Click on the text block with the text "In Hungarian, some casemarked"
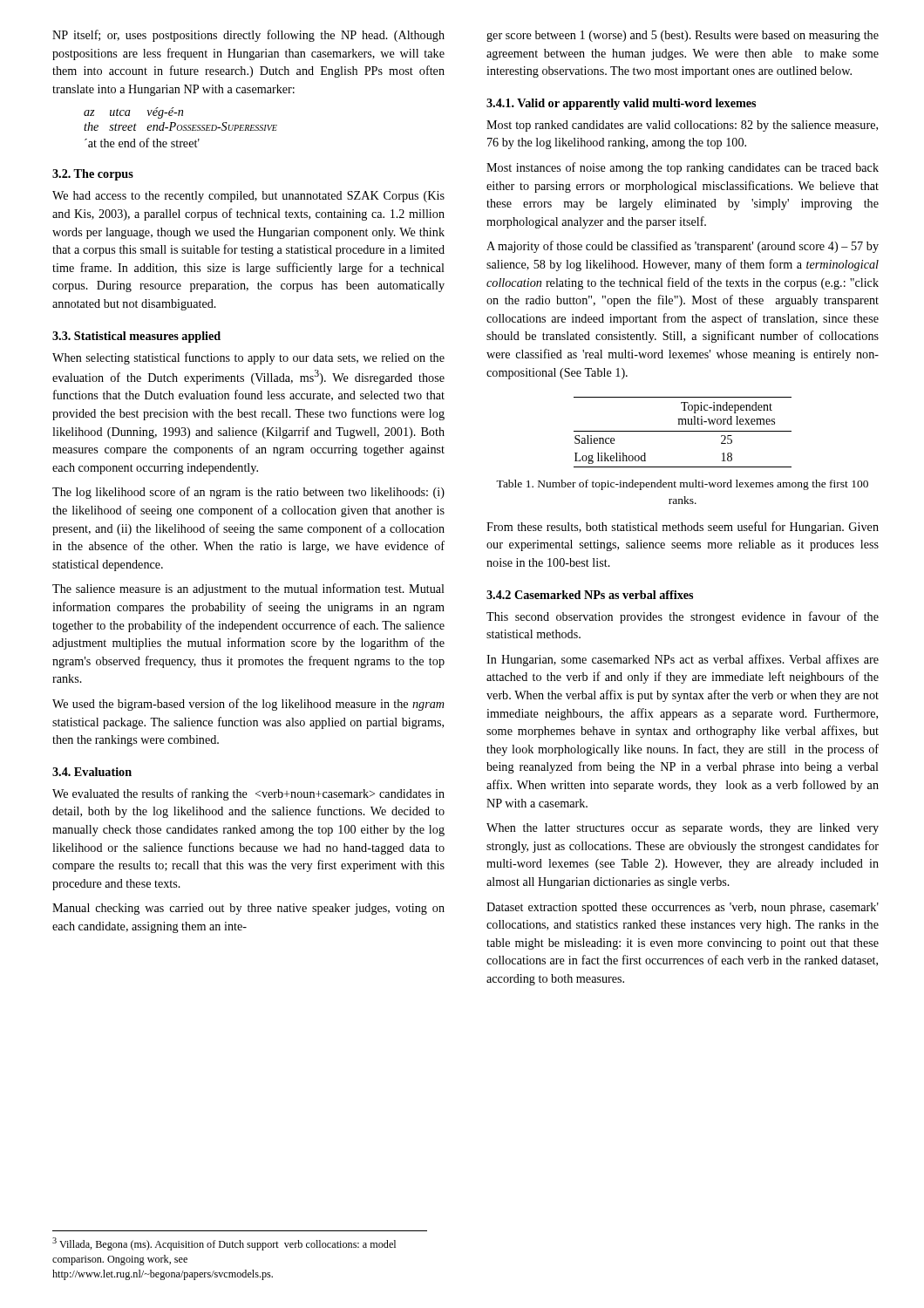Screen dimensions: 1308x924 point(683,731)
